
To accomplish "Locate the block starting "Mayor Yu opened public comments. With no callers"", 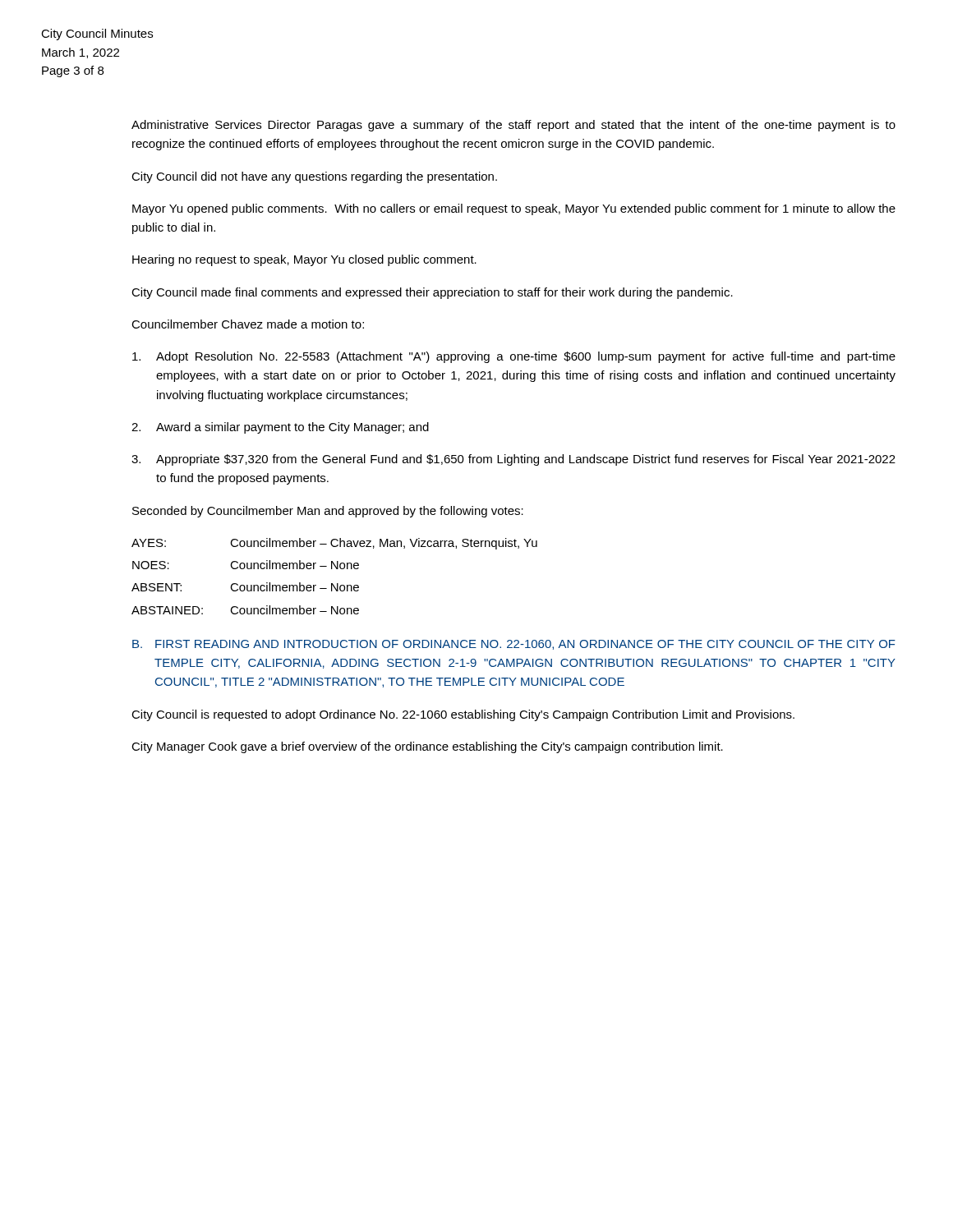I will [x=513, y=218].
